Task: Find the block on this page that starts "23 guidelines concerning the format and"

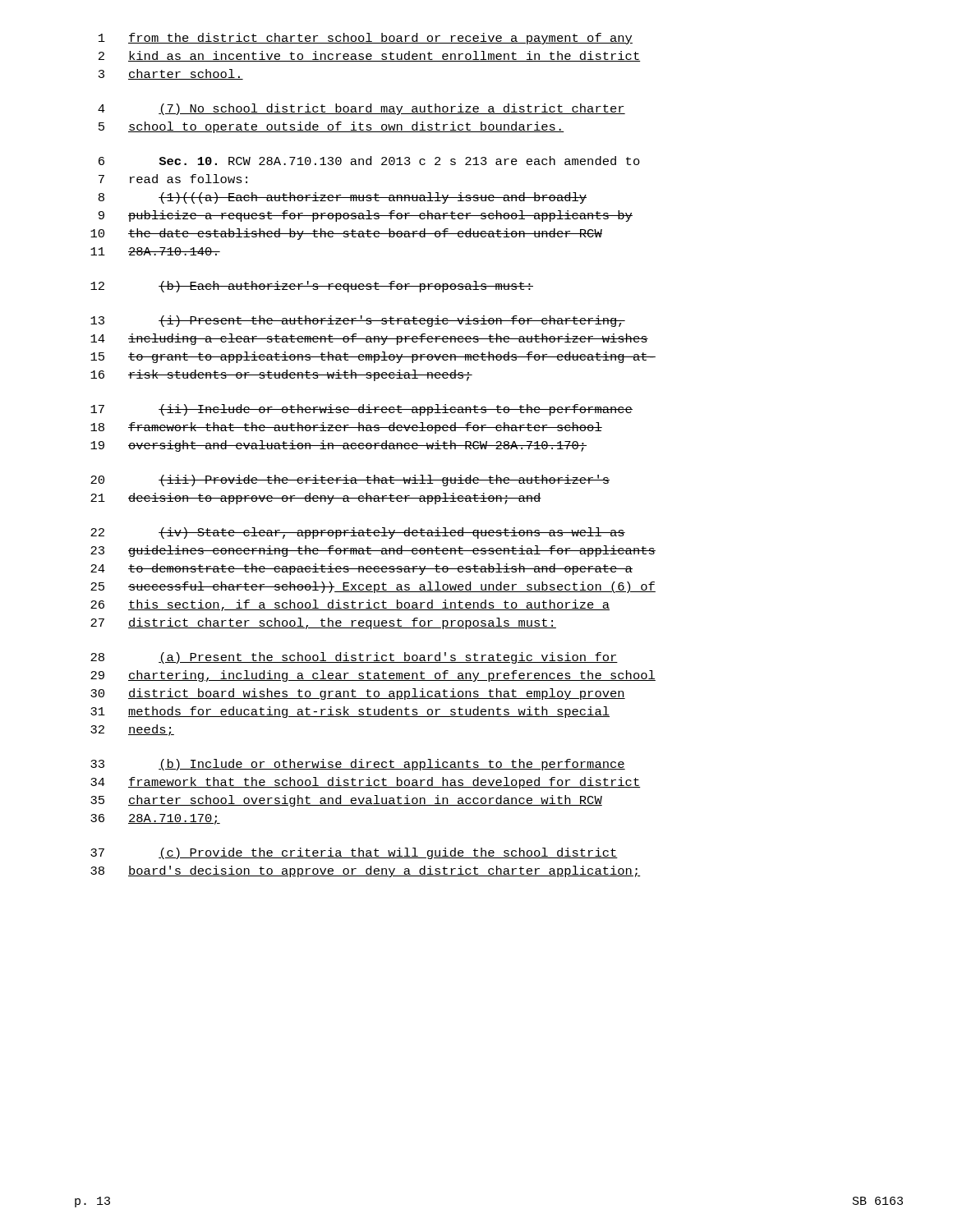Action: [489, 551]
